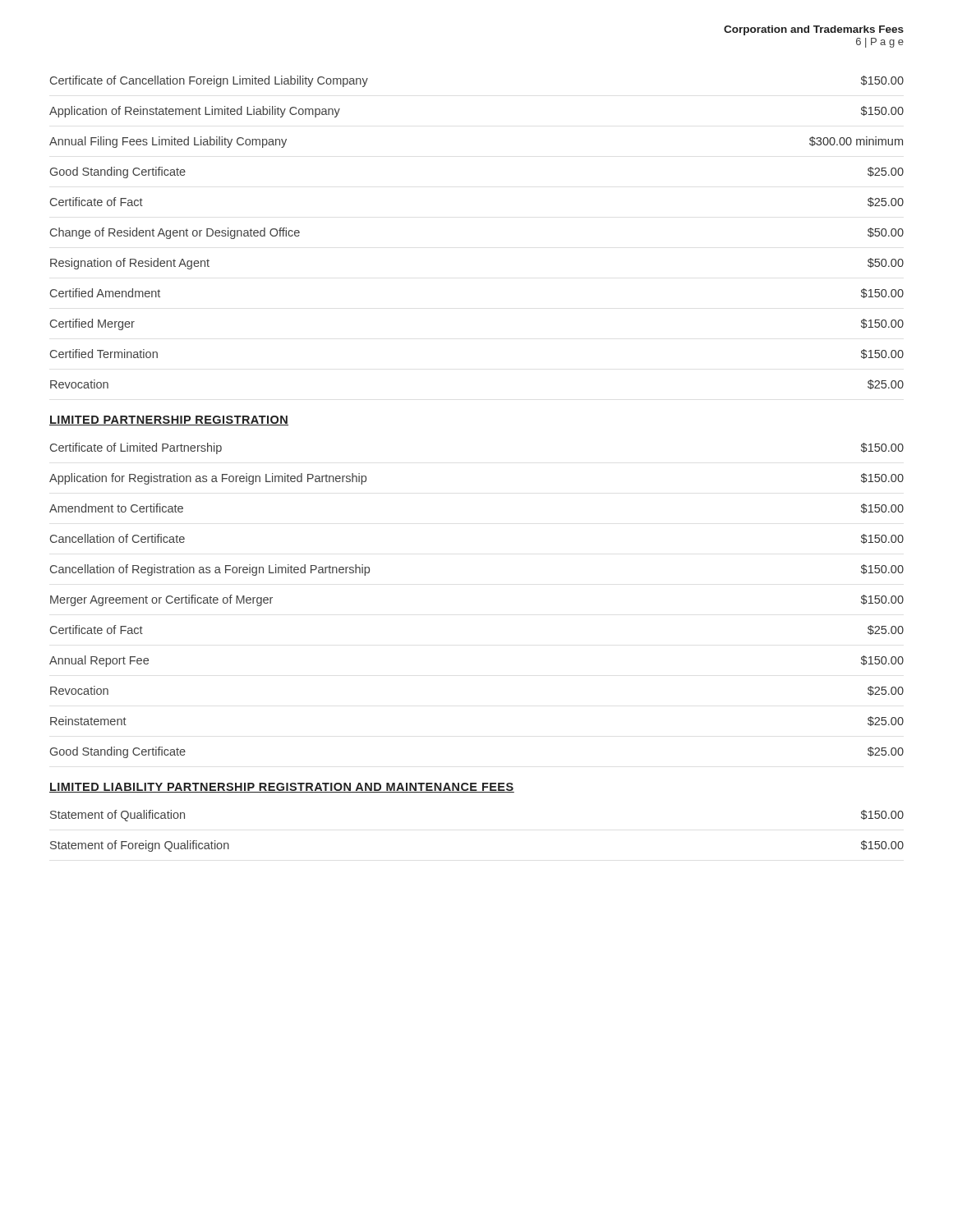Find the passage starting "Certified Merger $150.00"

tap(88, 324)
